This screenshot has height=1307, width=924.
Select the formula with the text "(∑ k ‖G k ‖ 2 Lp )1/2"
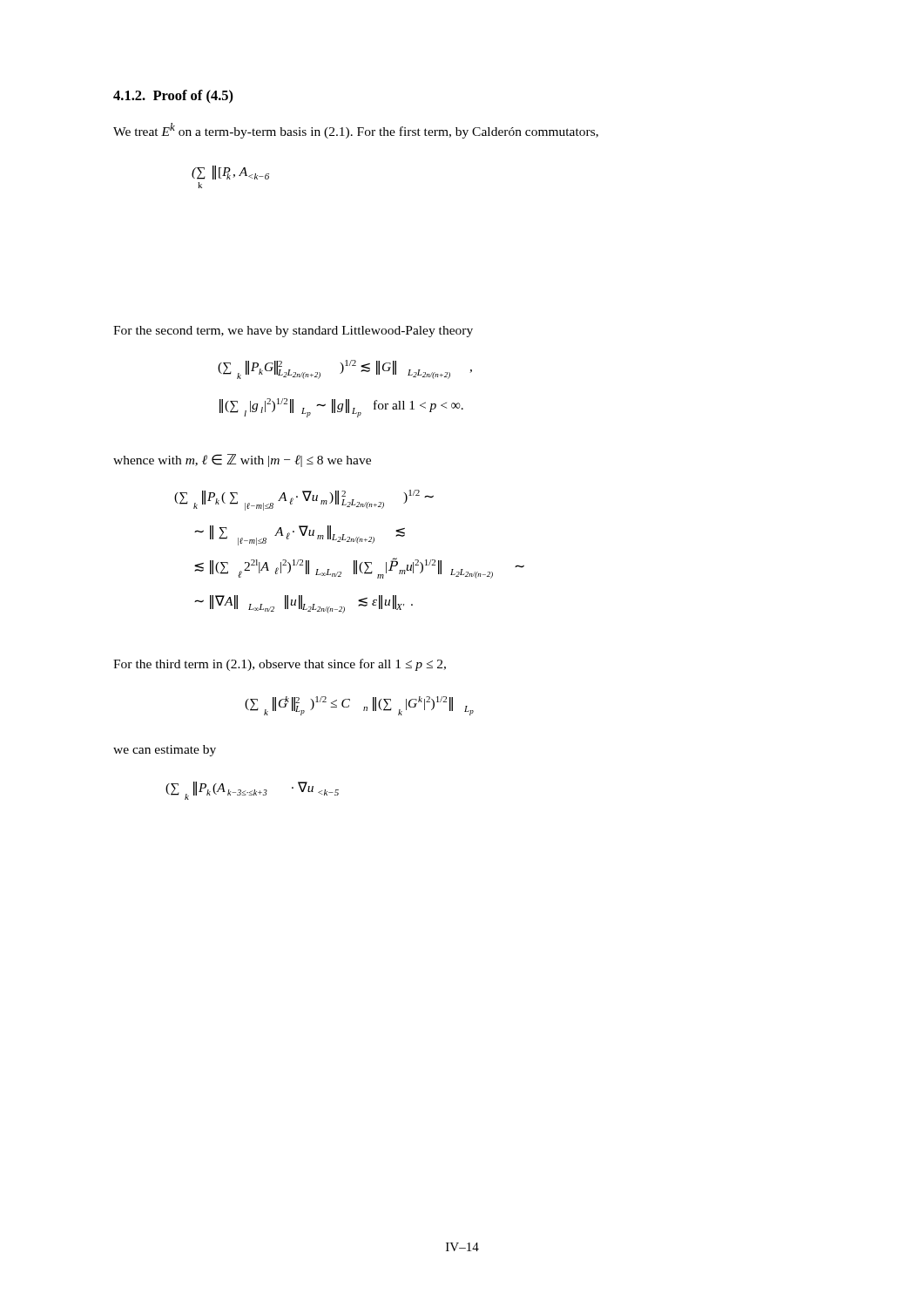pyautogui.click(x=462, y=703)
